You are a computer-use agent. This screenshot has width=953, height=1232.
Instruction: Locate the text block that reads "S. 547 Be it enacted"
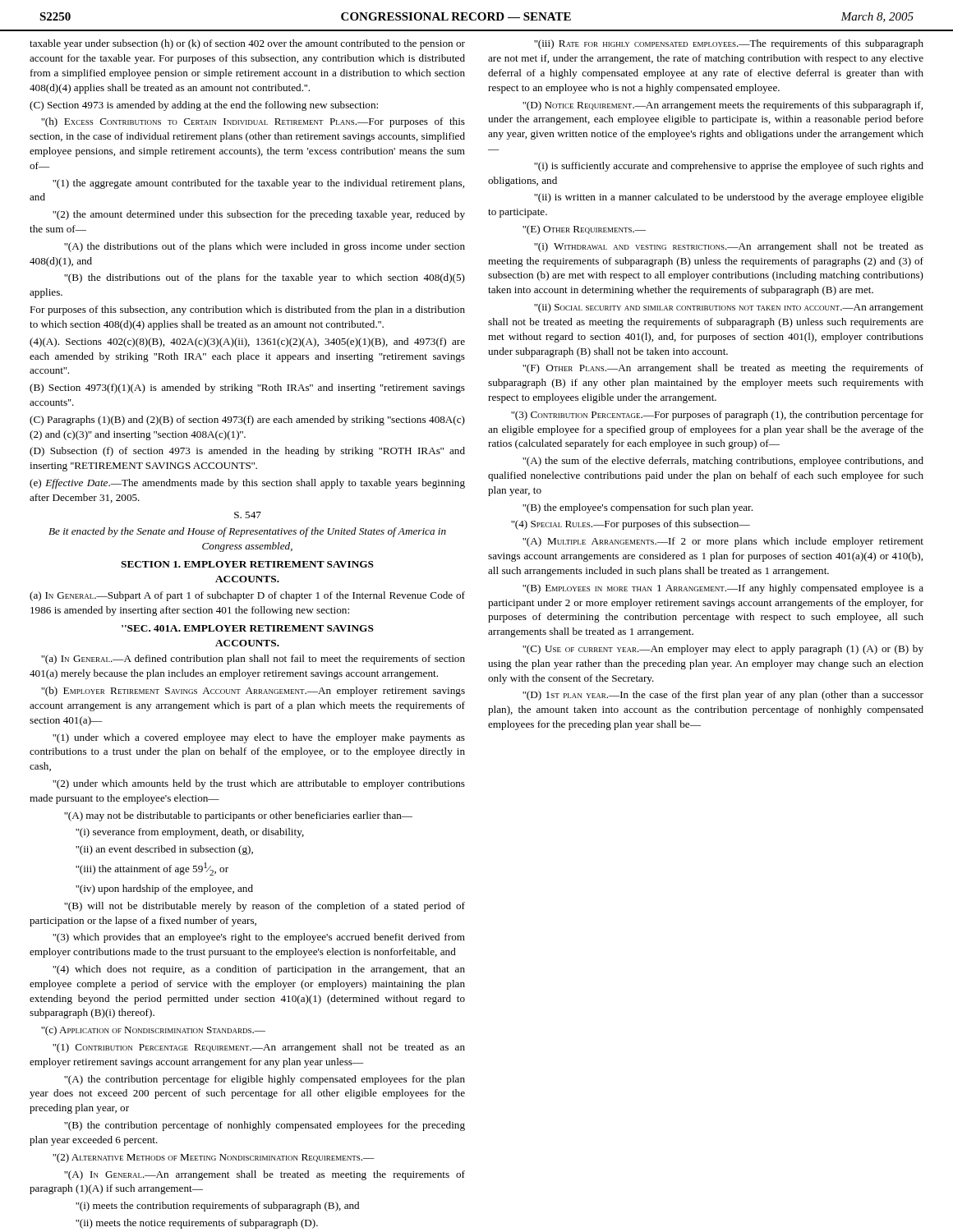tap(247, 530)
